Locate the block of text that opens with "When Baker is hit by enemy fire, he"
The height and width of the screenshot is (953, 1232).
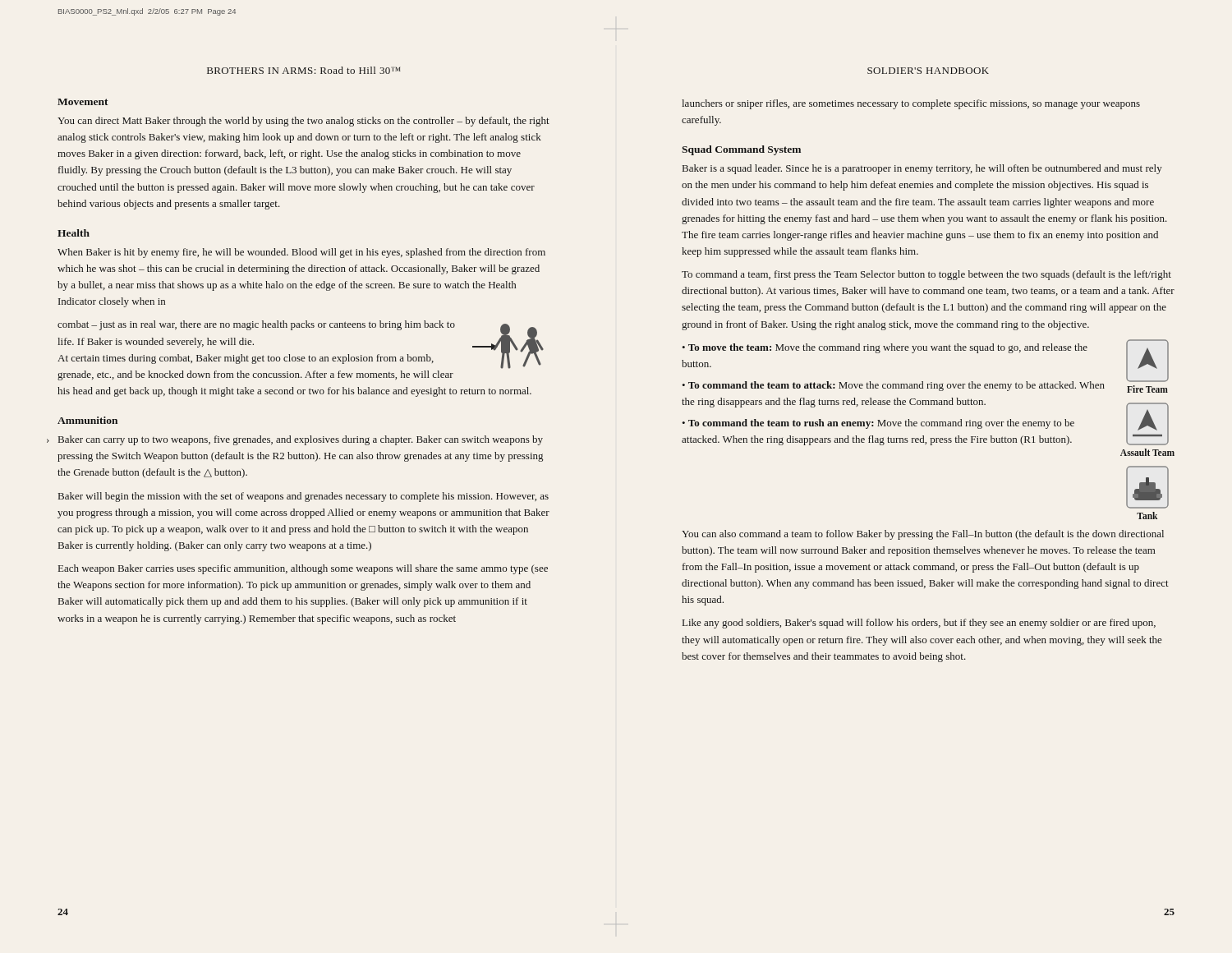(x=302, y=276)
